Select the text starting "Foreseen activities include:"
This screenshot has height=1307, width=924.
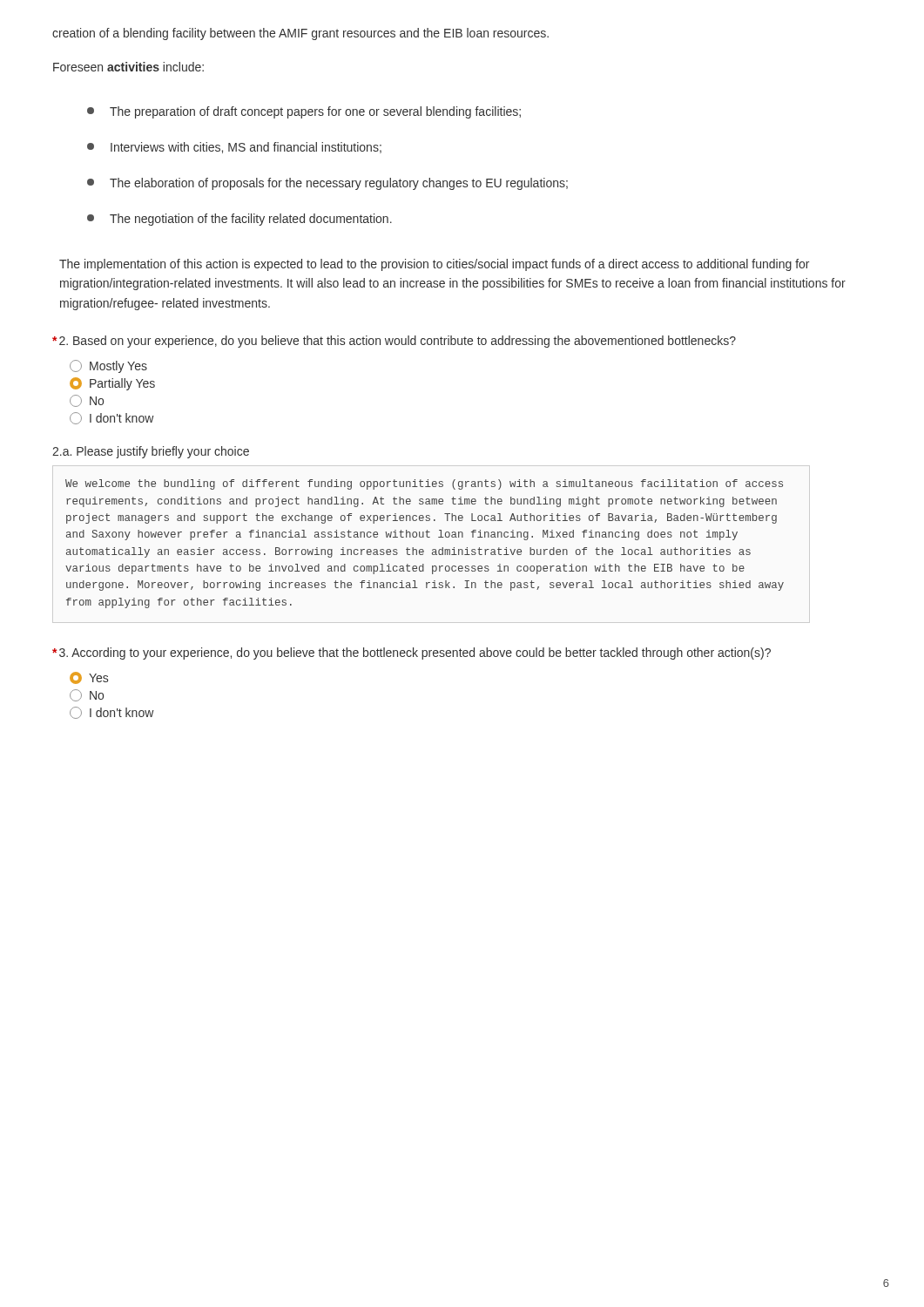129,67
